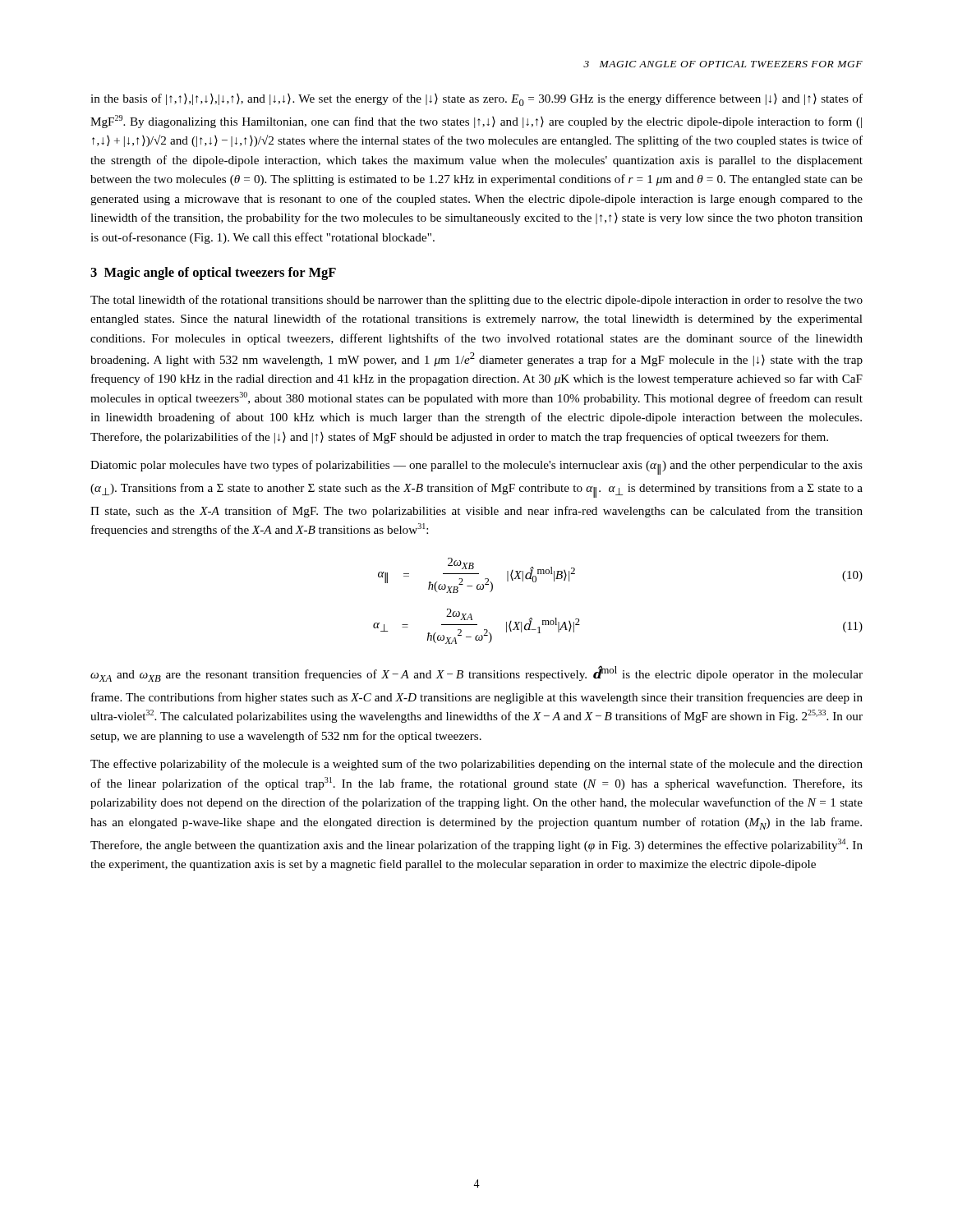Select the formula with the text "α‖ = 2ωXB ħ(ωXB2 −"
The image size is (953, 1232).
456,574
